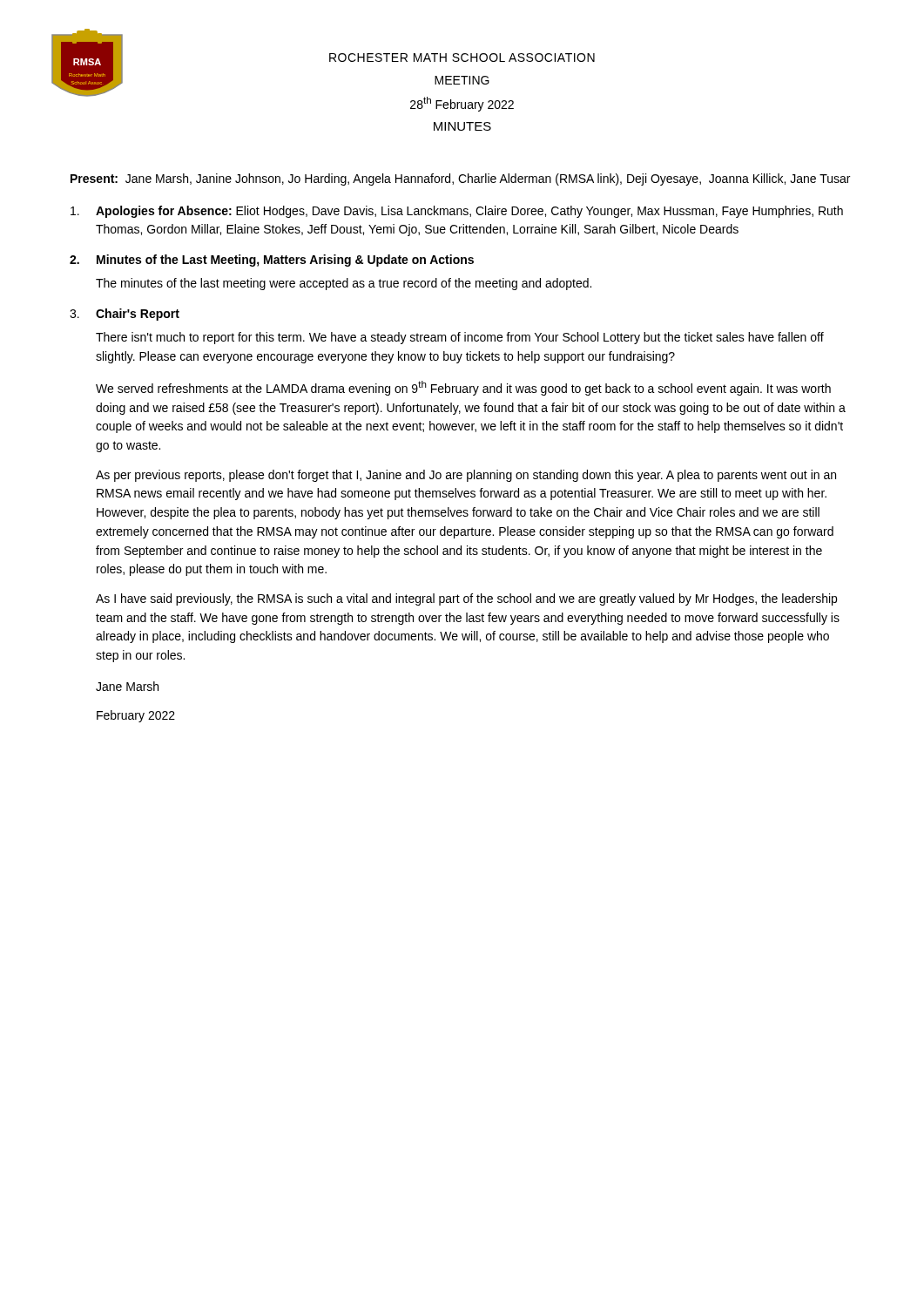The width and height of the screenshot is (924, 1307).
Task: Click the passage that begins "We served refreshments at the"
Action: click(x=471, y=415)
